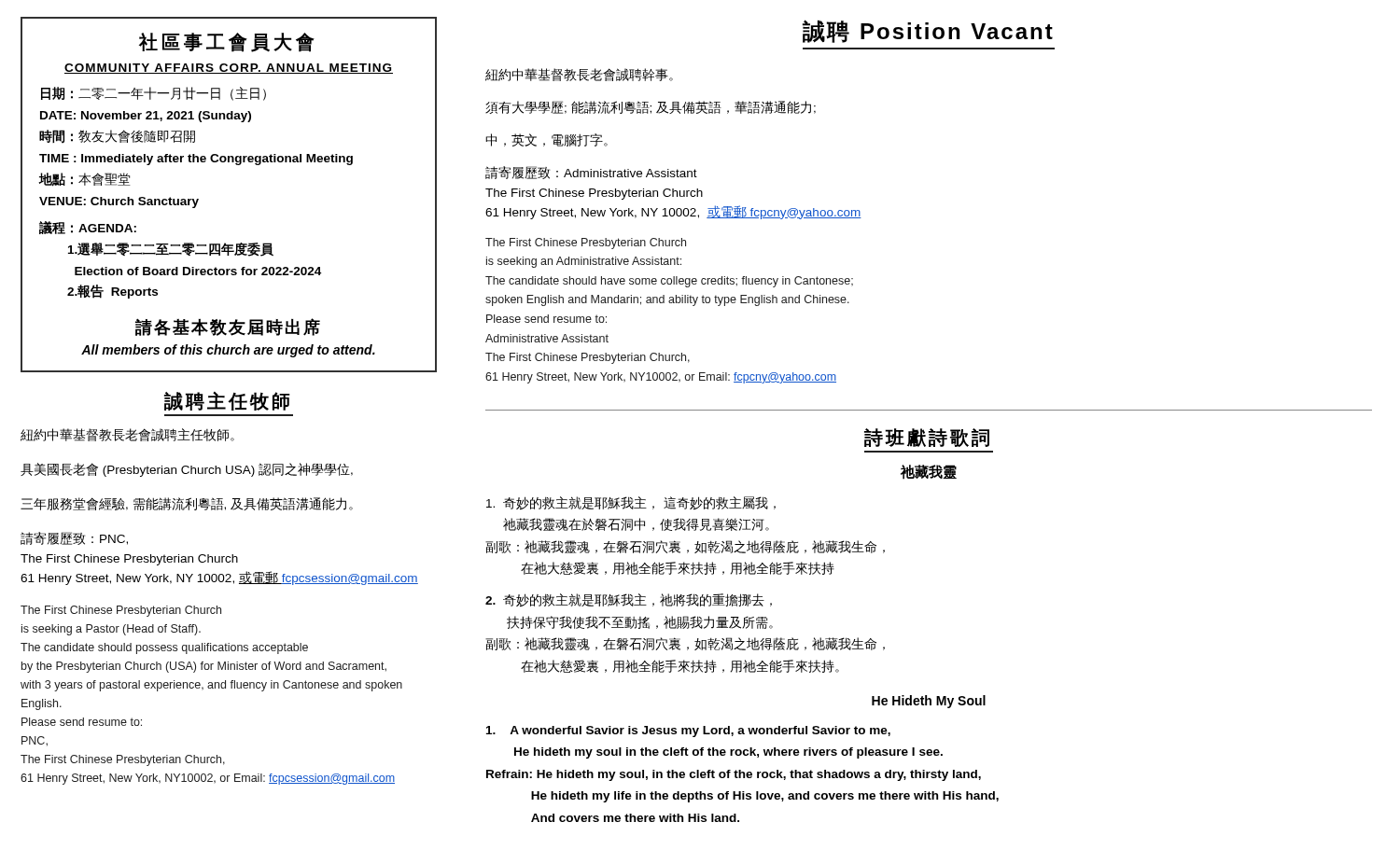Where is the passage that starts "A wonderful Savior is Jesus my Lord, a"?
1400x850 pixels.
(x=742, y=774)
